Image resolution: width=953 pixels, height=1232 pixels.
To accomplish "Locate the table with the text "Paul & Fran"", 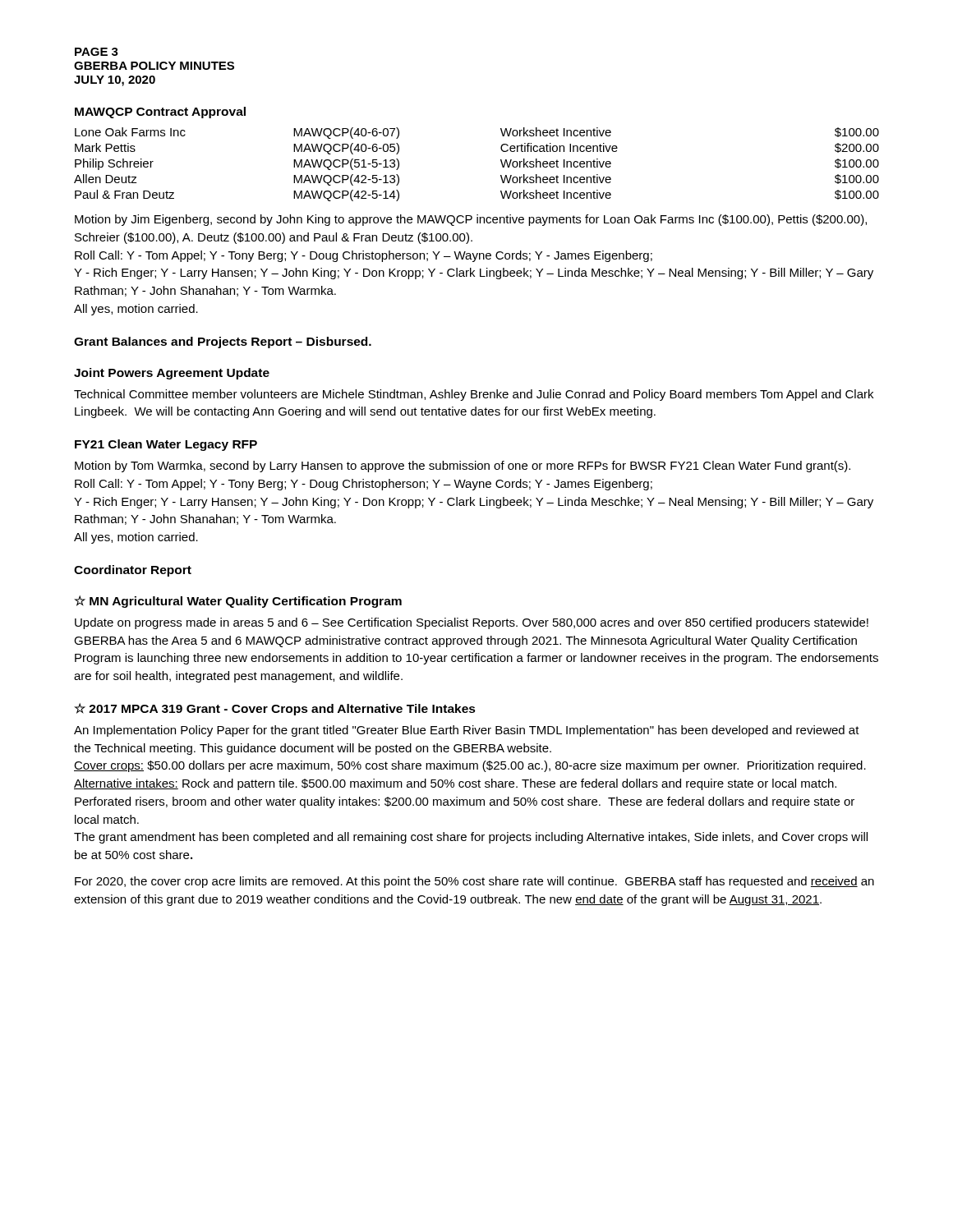I will (476, 163).
